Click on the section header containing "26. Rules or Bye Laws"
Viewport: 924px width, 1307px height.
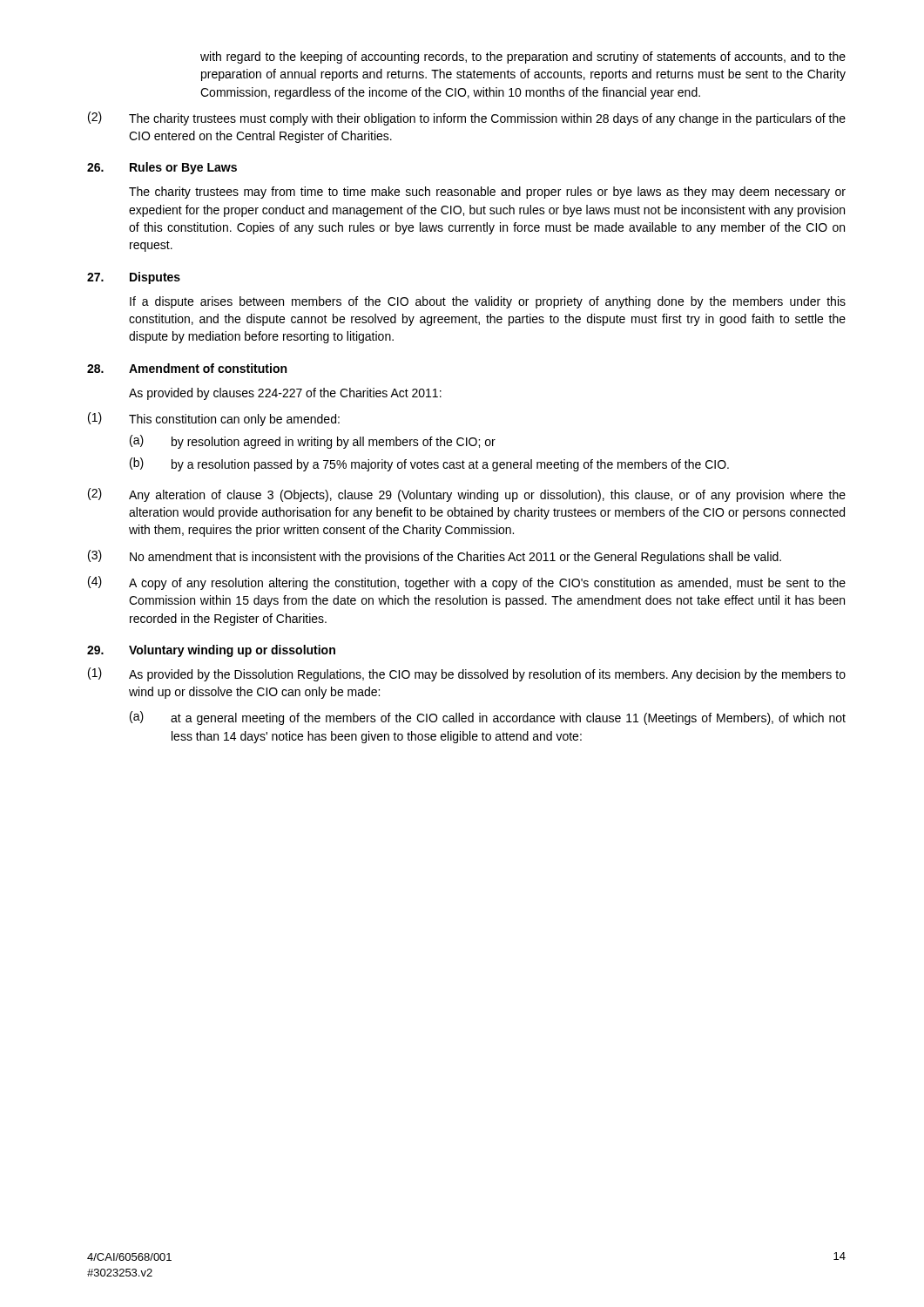click(162, 168)
